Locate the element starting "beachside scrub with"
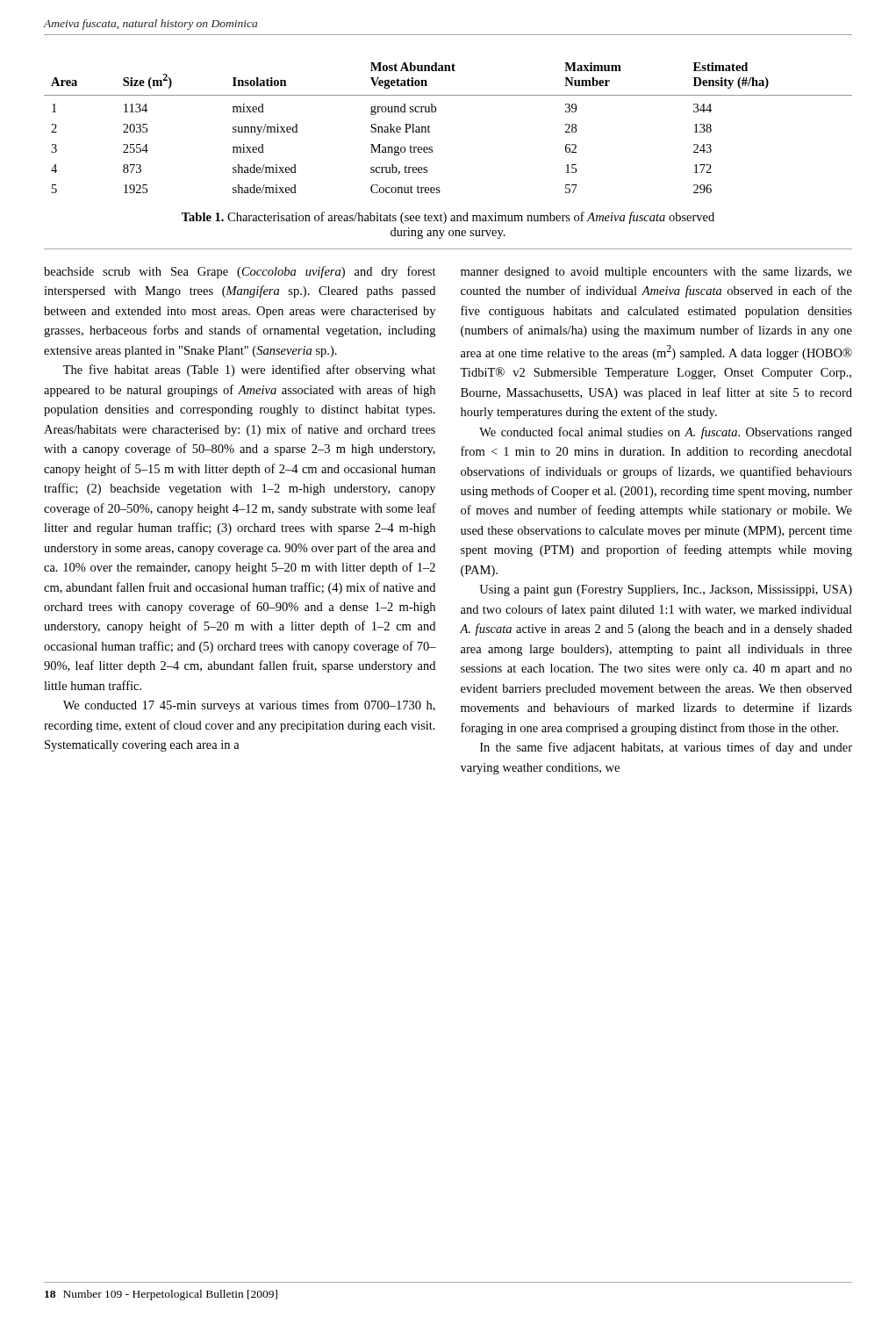 (x=240, y=508)
